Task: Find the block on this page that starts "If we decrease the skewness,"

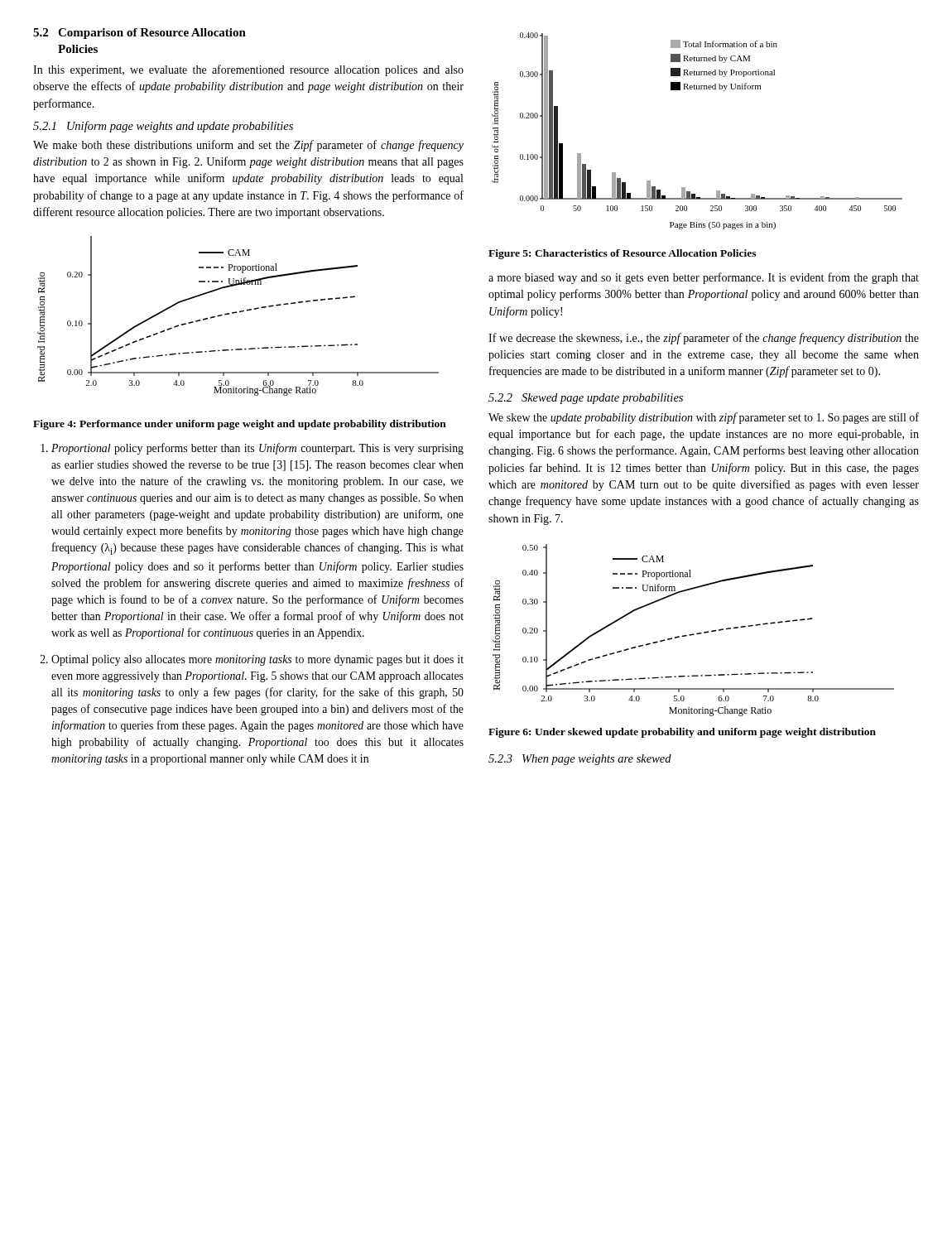Action: coord(704,355)
